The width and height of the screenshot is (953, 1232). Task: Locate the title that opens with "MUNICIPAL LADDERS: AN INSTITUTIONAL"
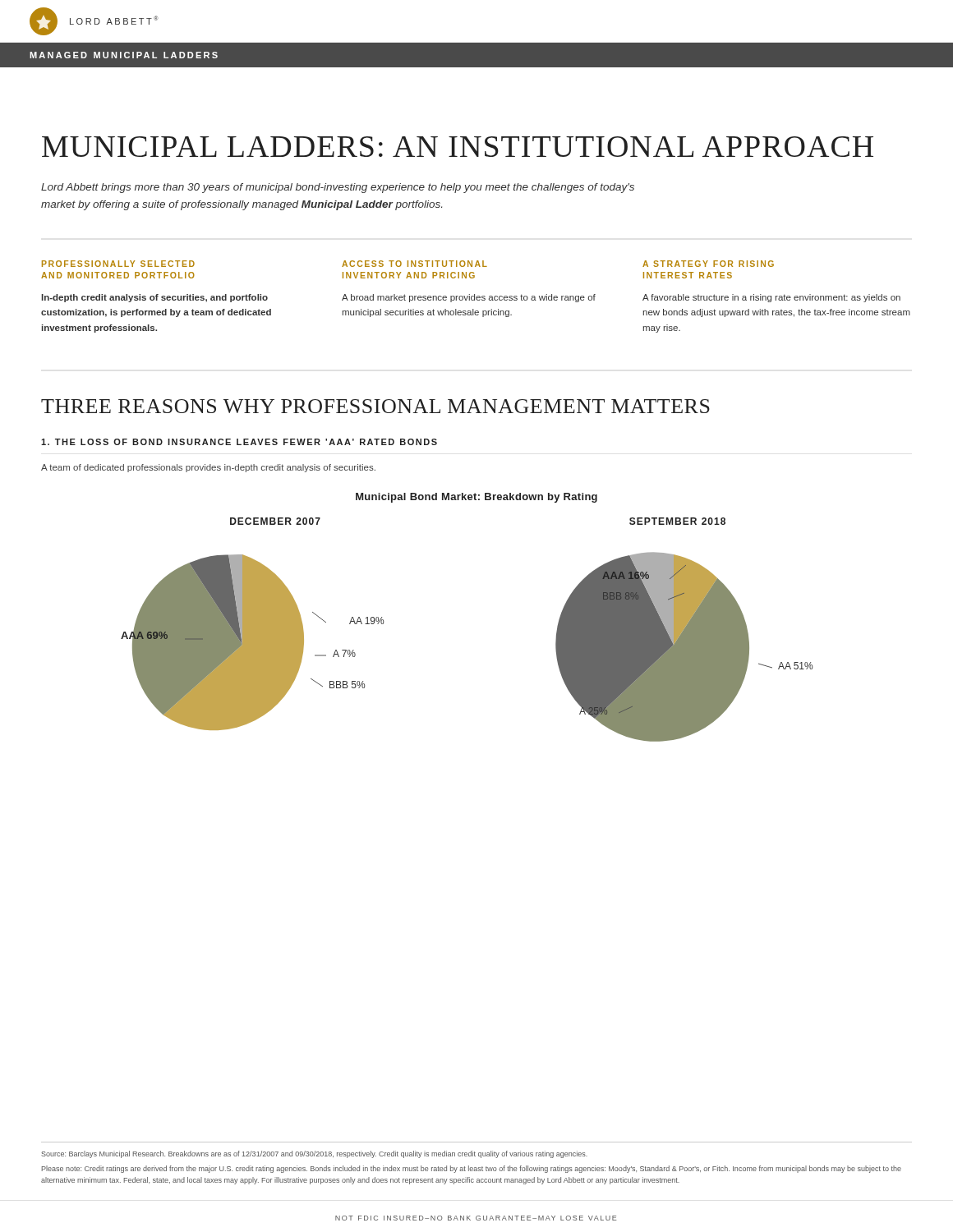tap(458, 147)
